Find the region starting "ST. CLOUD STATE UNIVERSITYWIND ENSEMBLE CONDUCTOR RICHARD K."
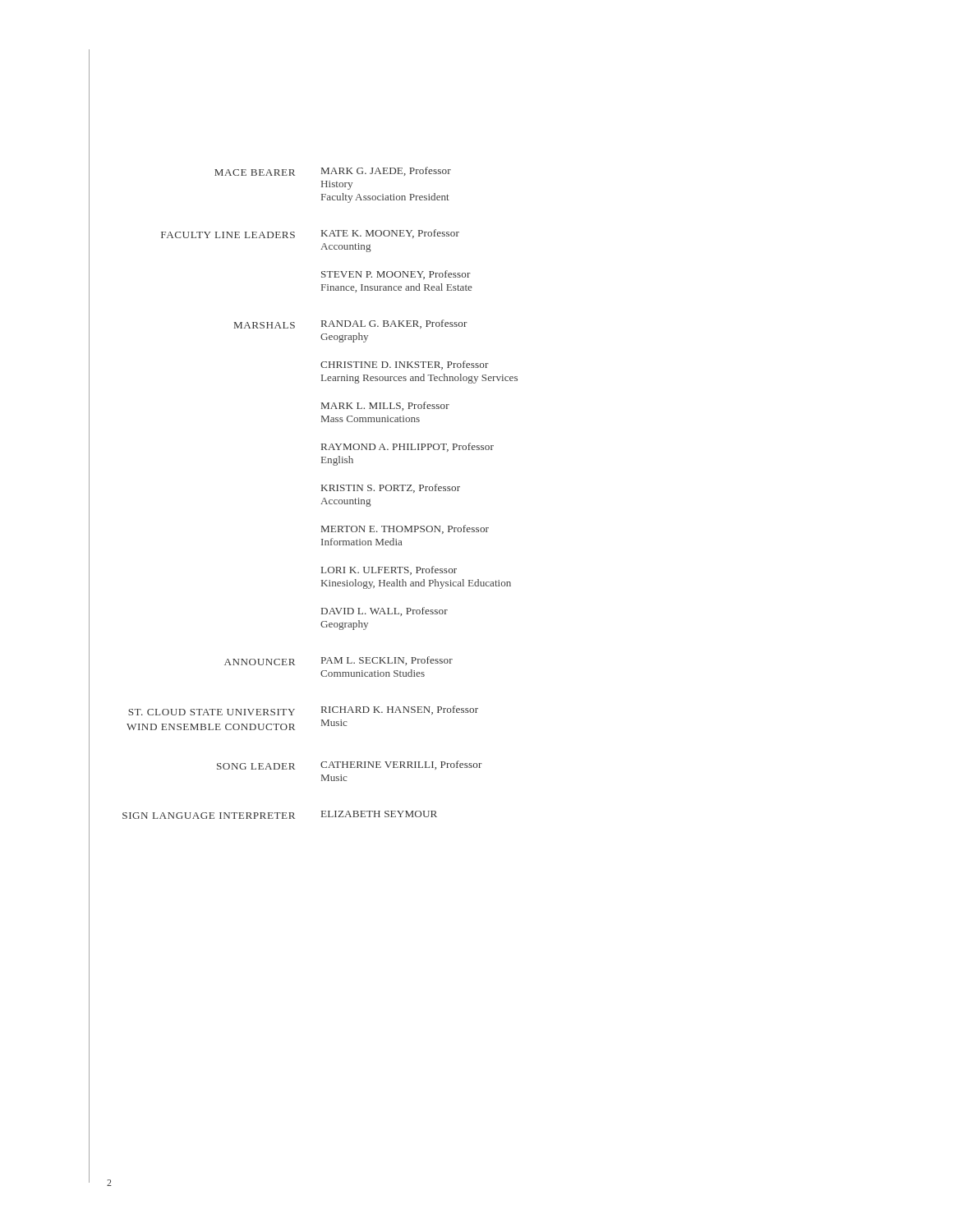This screenshot has height=1232, width=953. pos(205,710)
